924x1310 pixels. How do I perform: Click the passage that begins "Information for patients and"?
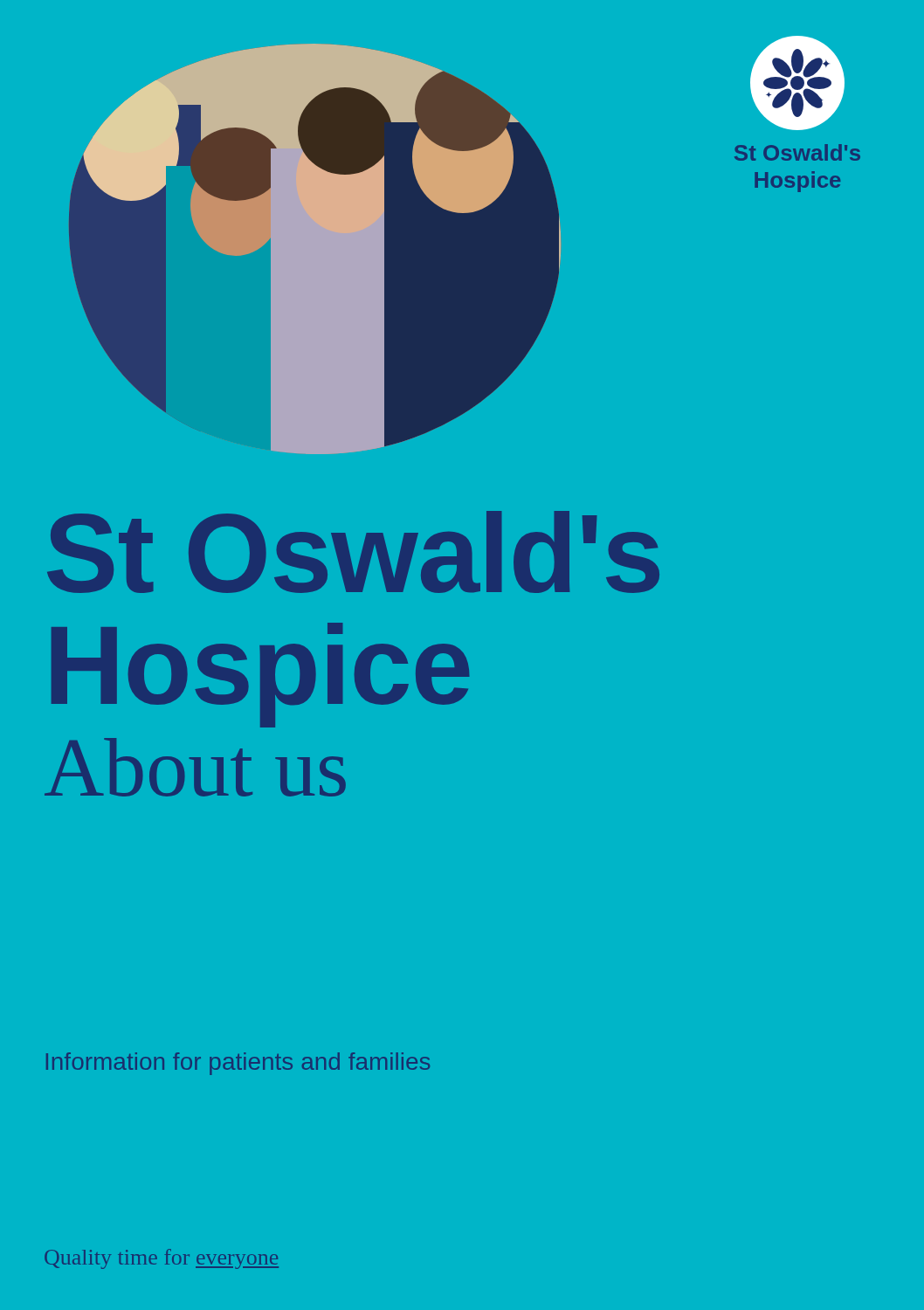[x=237, y=1062]
